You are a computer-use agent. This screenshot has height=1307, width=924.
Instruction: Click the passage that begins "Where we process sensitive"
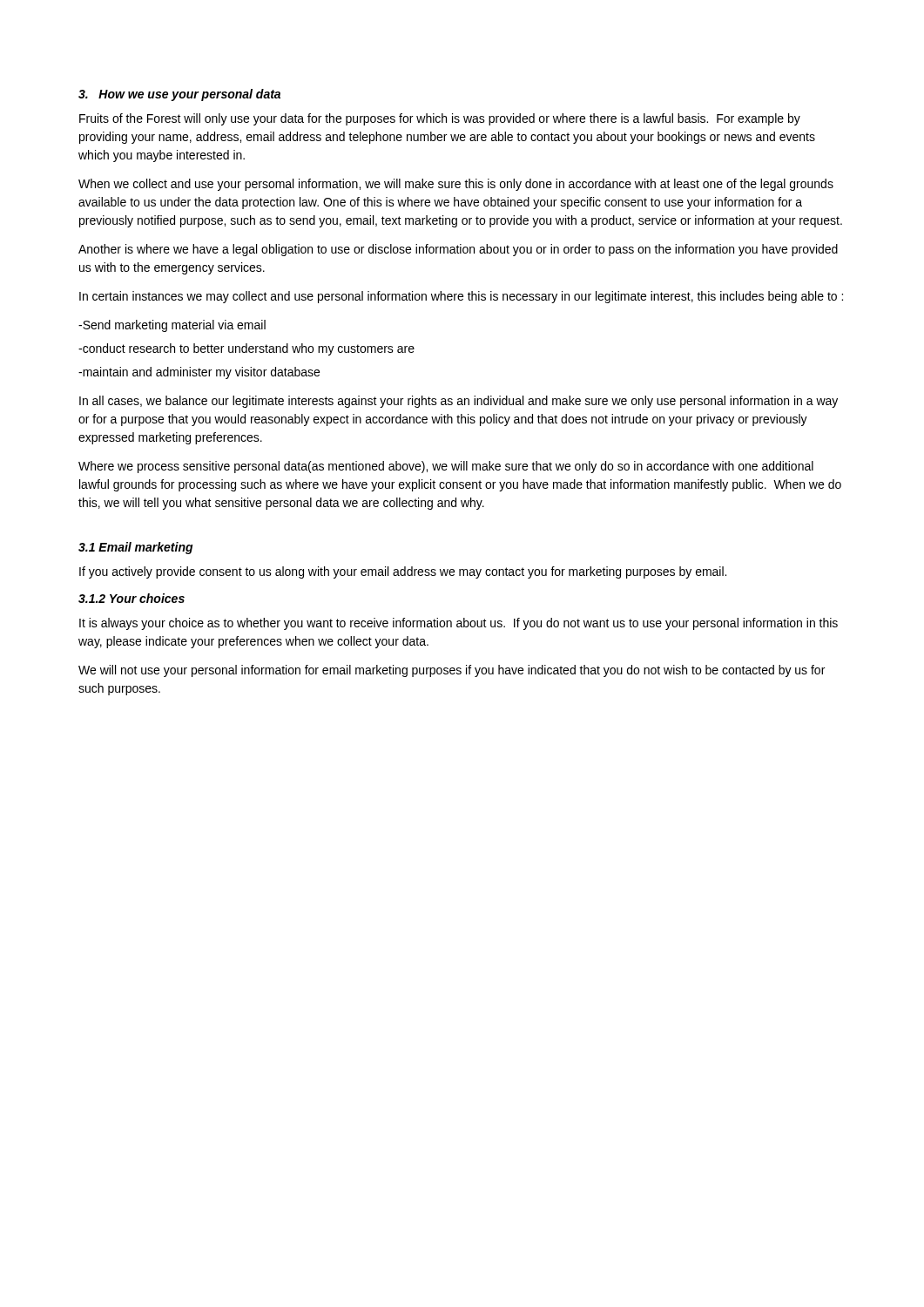point(460,484)
